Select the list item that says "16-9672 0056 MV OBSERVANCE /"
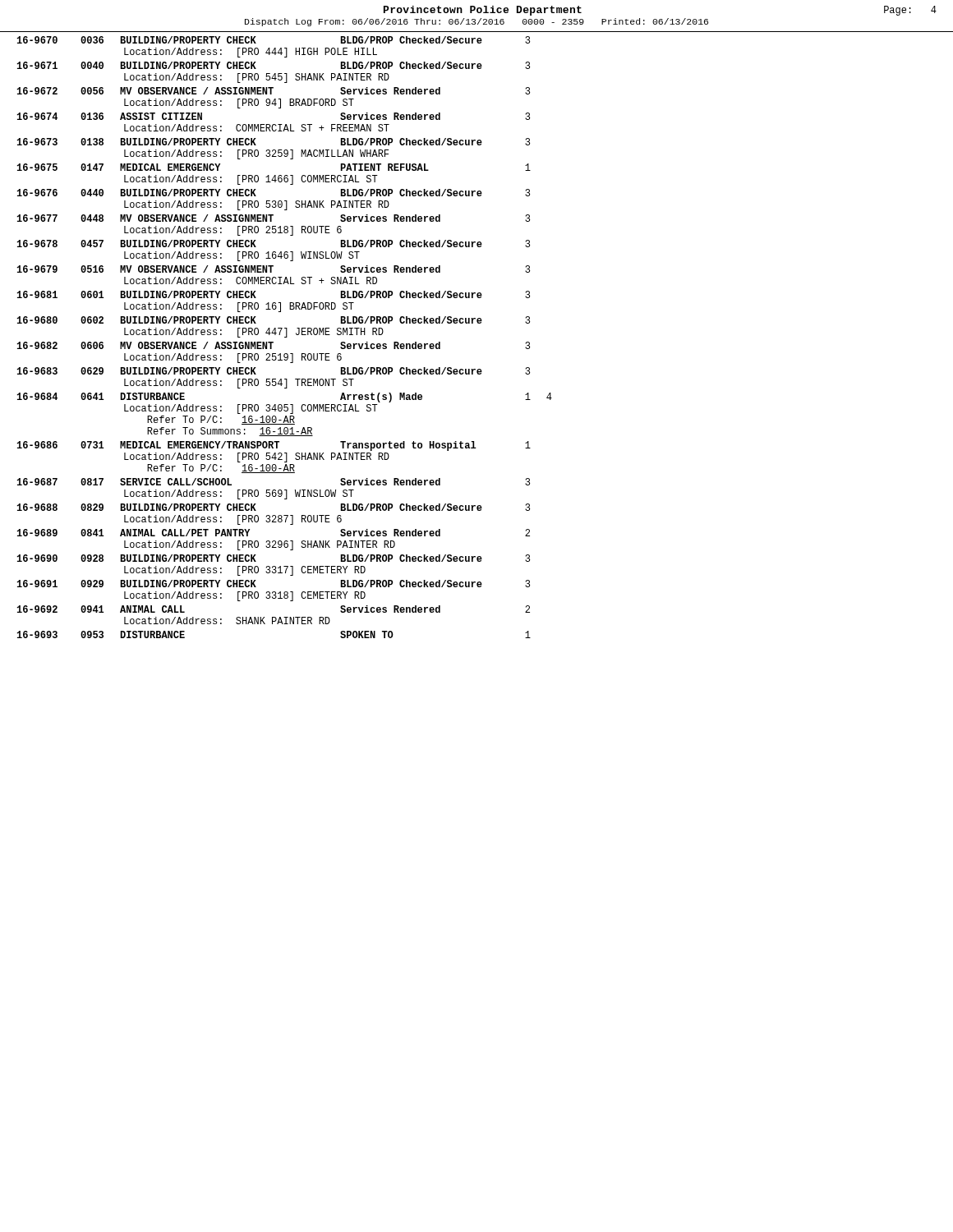This screenshot has width=953, height=1232. point(274,91)
